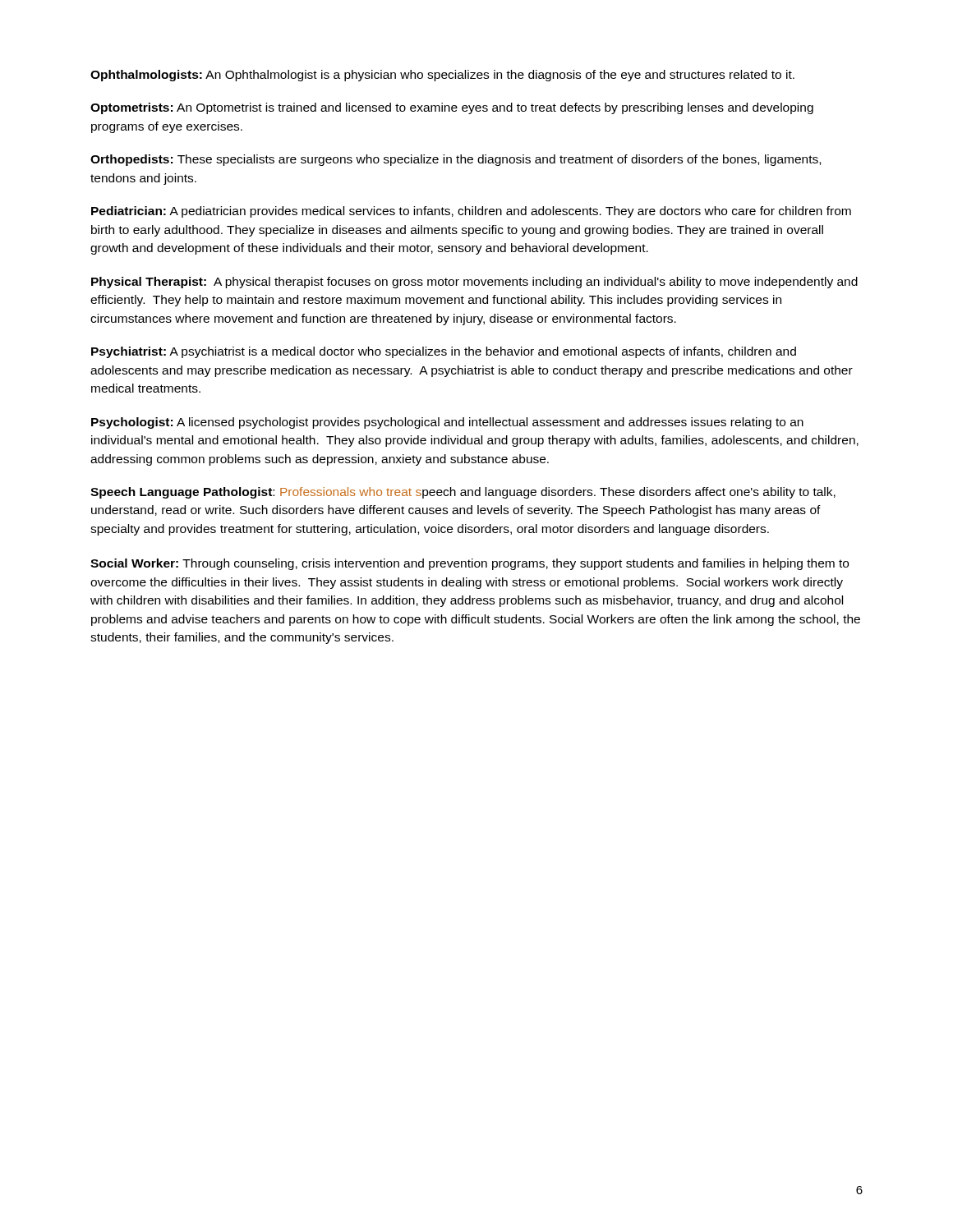953x1232 pixels.
Task: Point to the region starting "Orthopedists: These specialists are surgeons who specialize in"
Action: pos(476,169)
